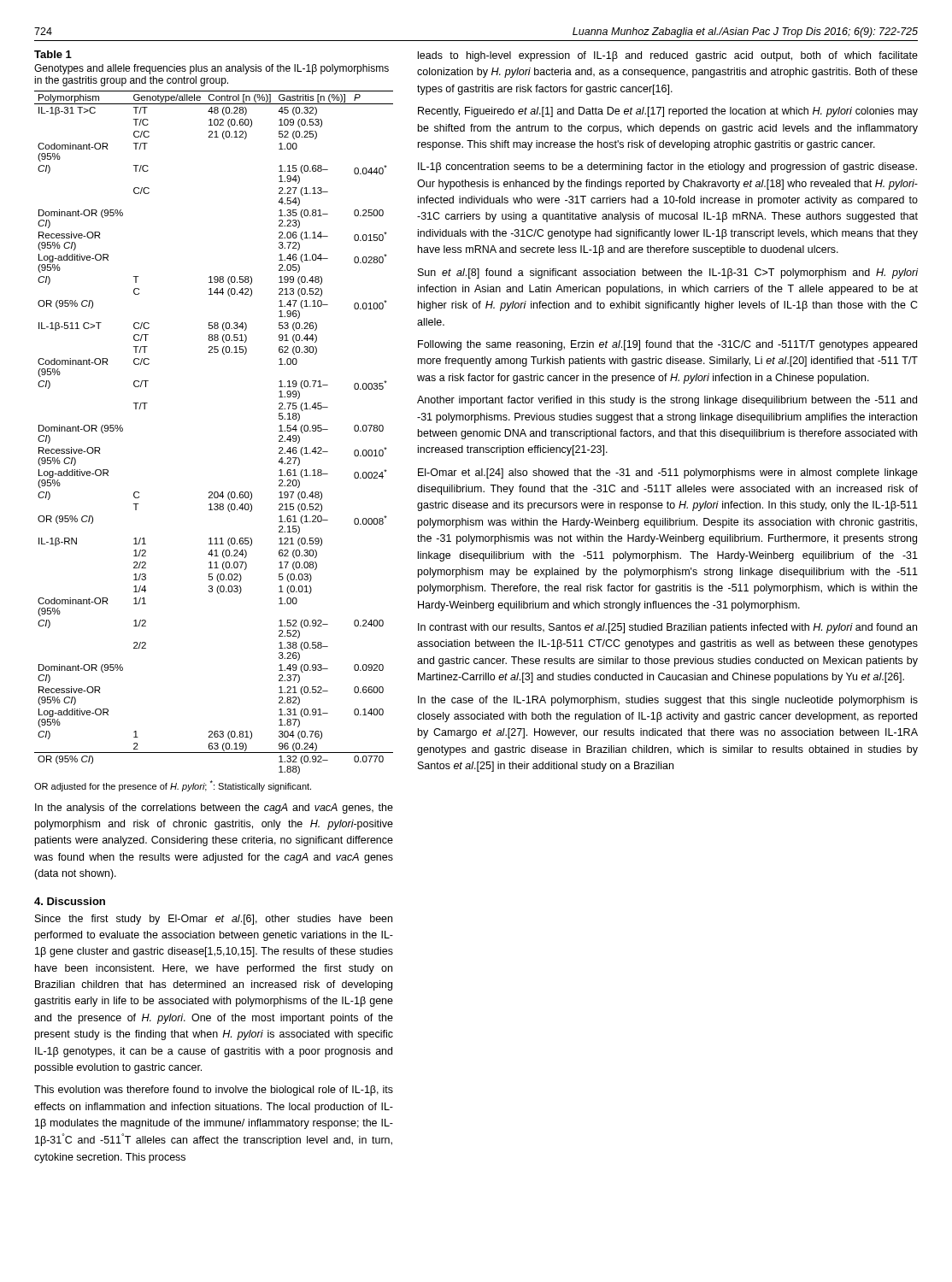Locate the block starting "4. Discussion"
The width and height of the screenshot is (952, 1282).
click(70, 901)
